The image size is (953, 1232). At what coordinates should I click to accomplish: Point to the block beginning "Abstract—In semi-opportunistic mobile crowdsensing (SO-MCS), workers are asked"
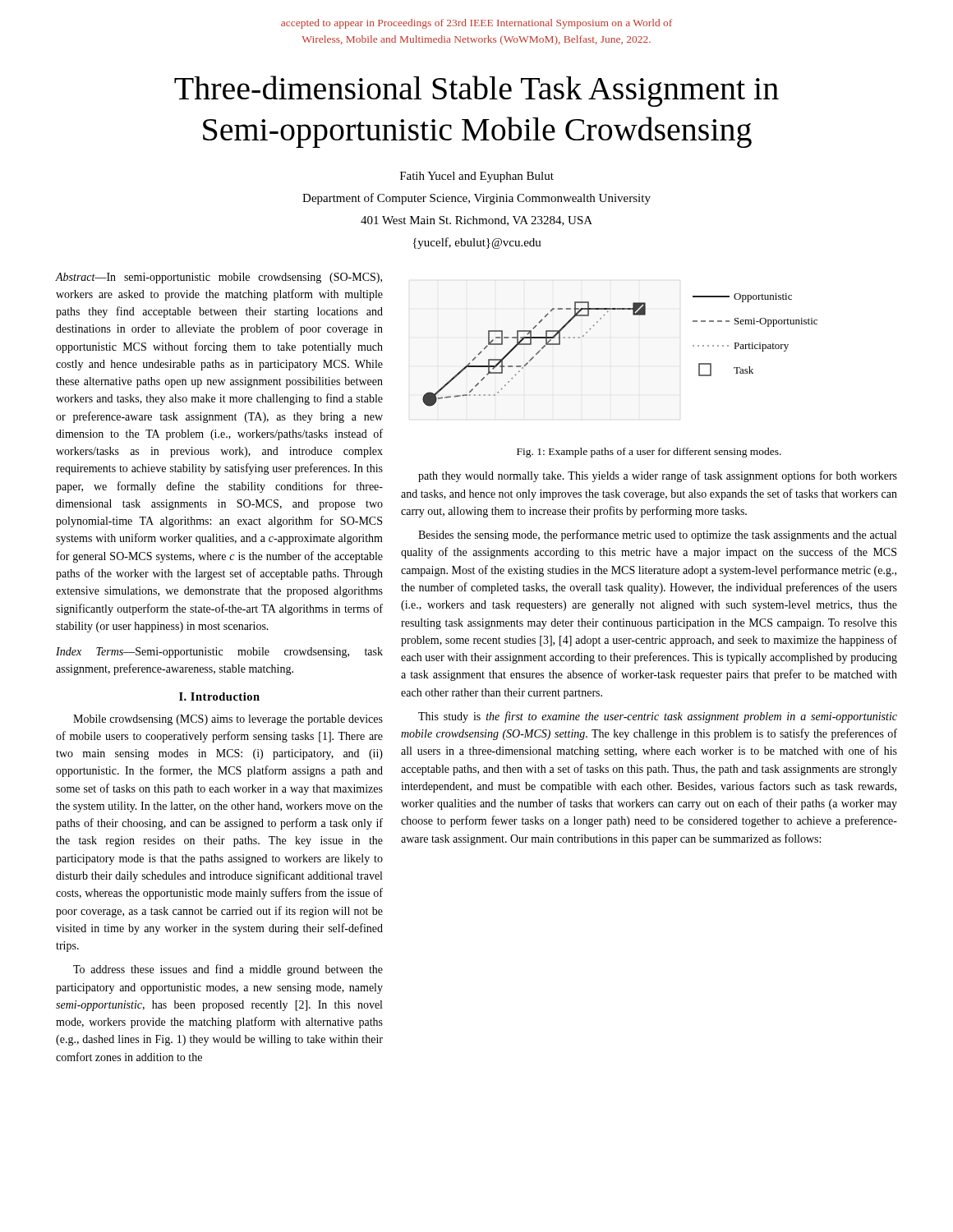coord(219,451)
